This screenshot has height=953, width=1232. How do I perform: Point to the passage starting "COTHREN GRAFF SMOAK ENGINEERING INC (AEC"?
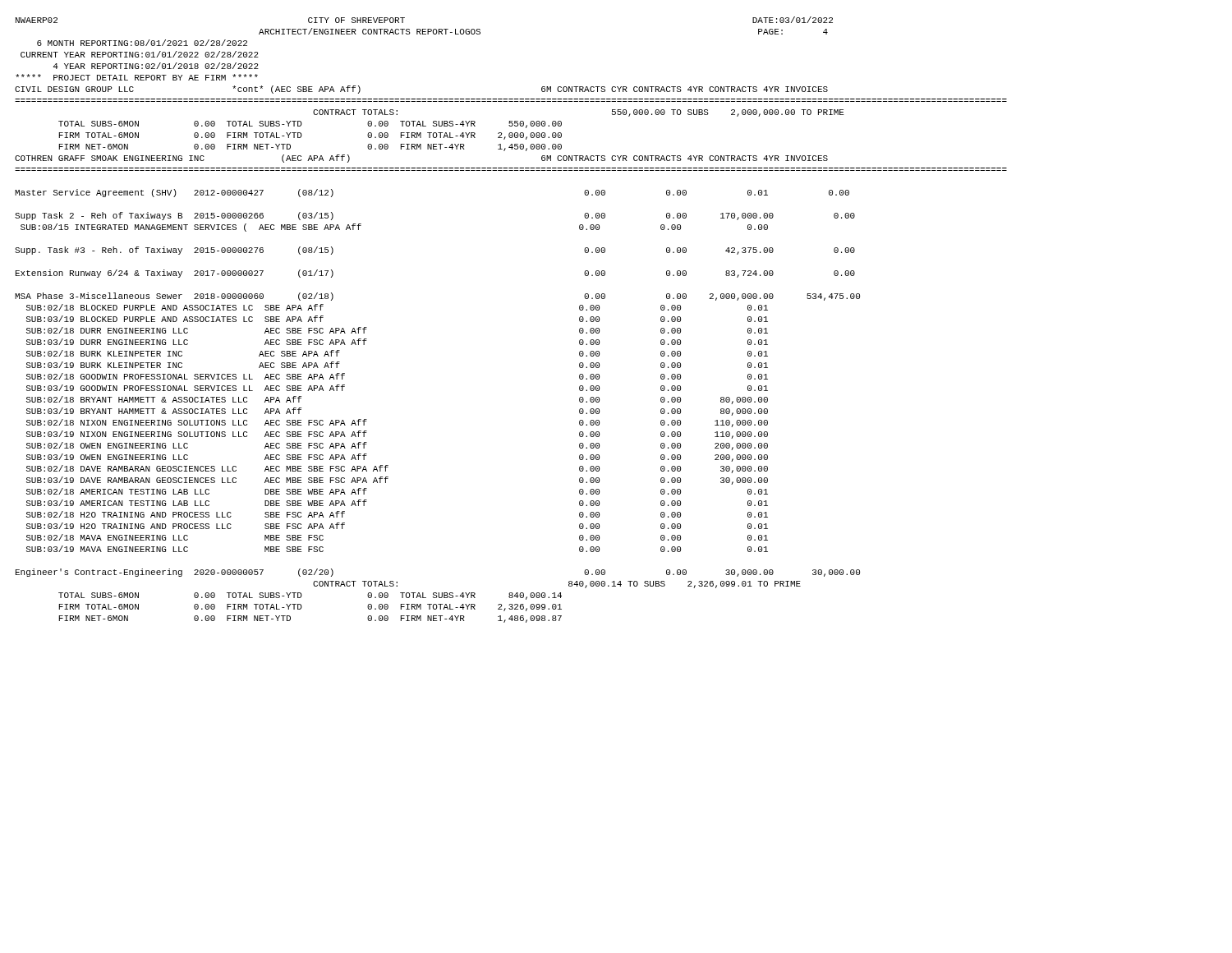(110, 159)
